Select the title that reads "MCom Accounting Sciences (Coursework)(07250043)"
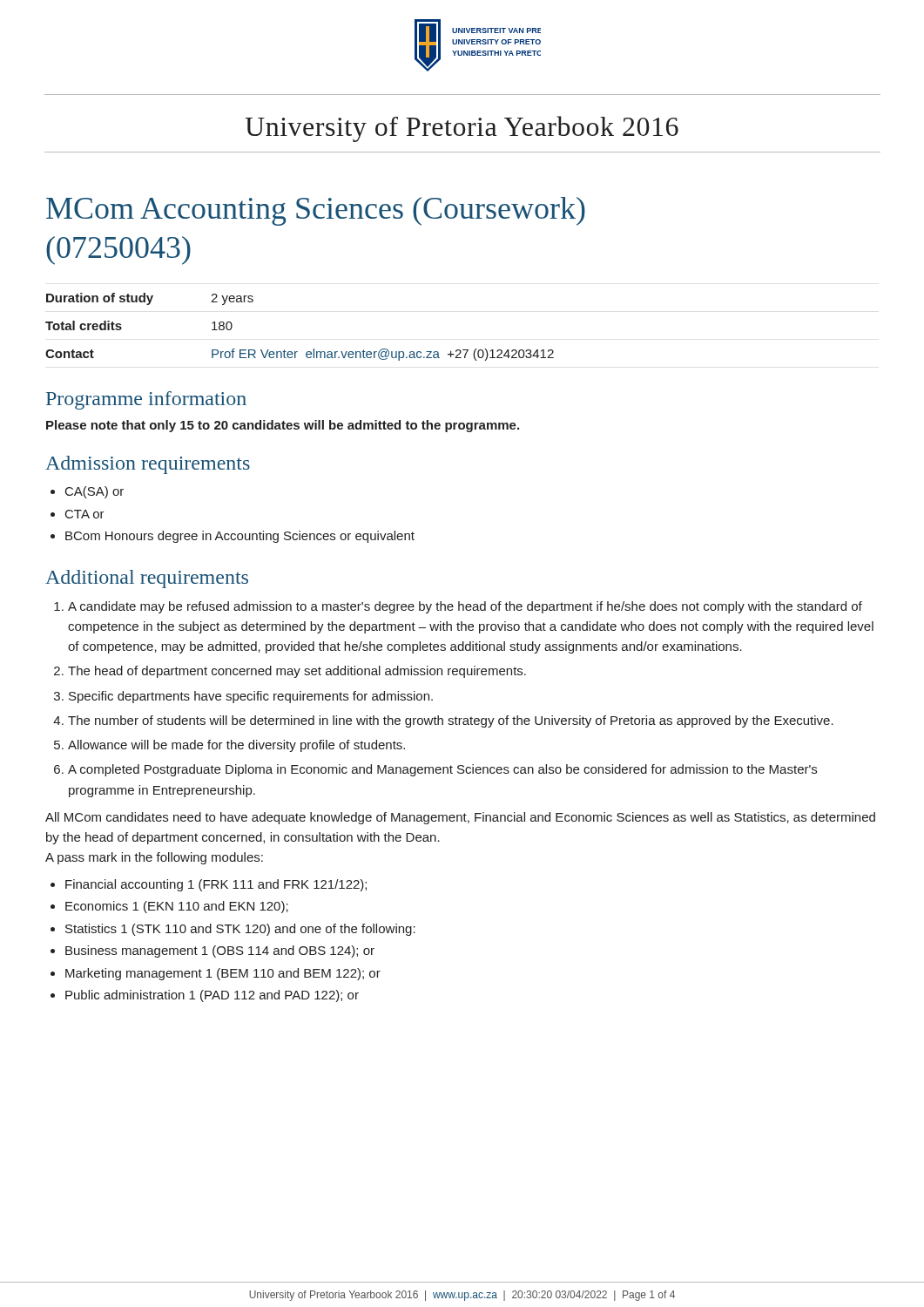This screenshot has width=924, height=1307. point(316,228)
